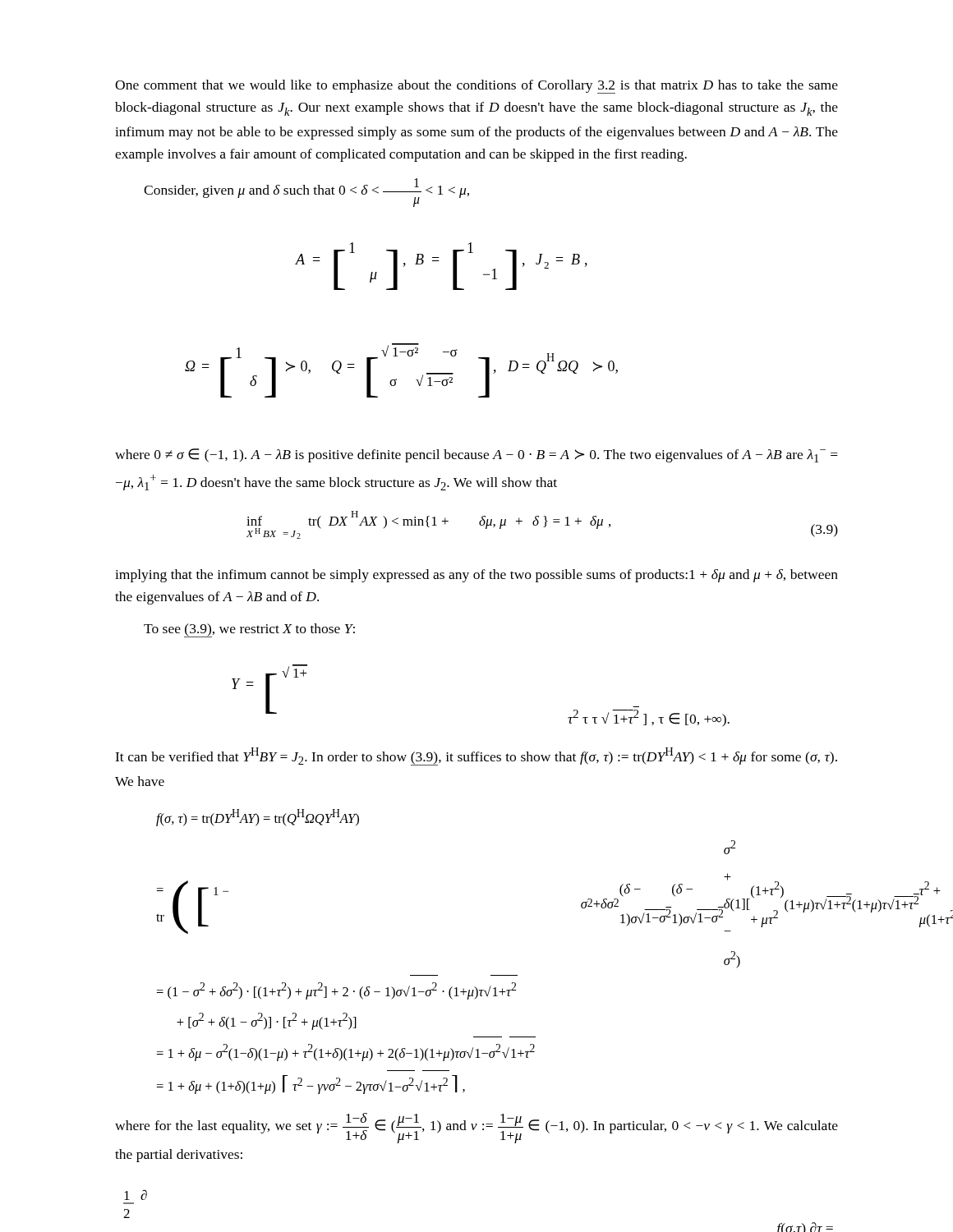This screenshot has height=1232, width=953.
Task: Find the block starting "A = ["
Action: [476, 269]
